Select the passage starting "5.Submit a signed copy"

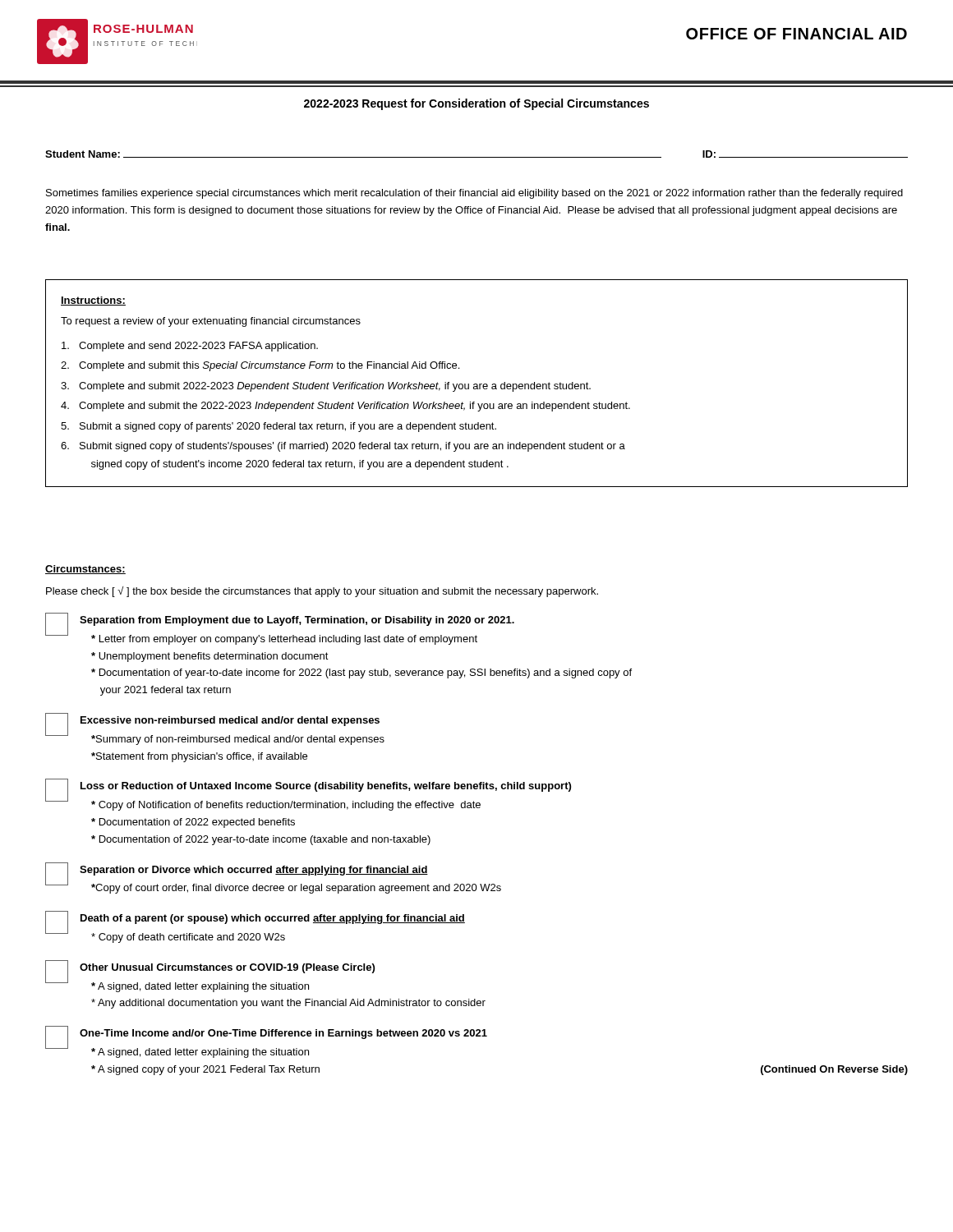[279, 426]
